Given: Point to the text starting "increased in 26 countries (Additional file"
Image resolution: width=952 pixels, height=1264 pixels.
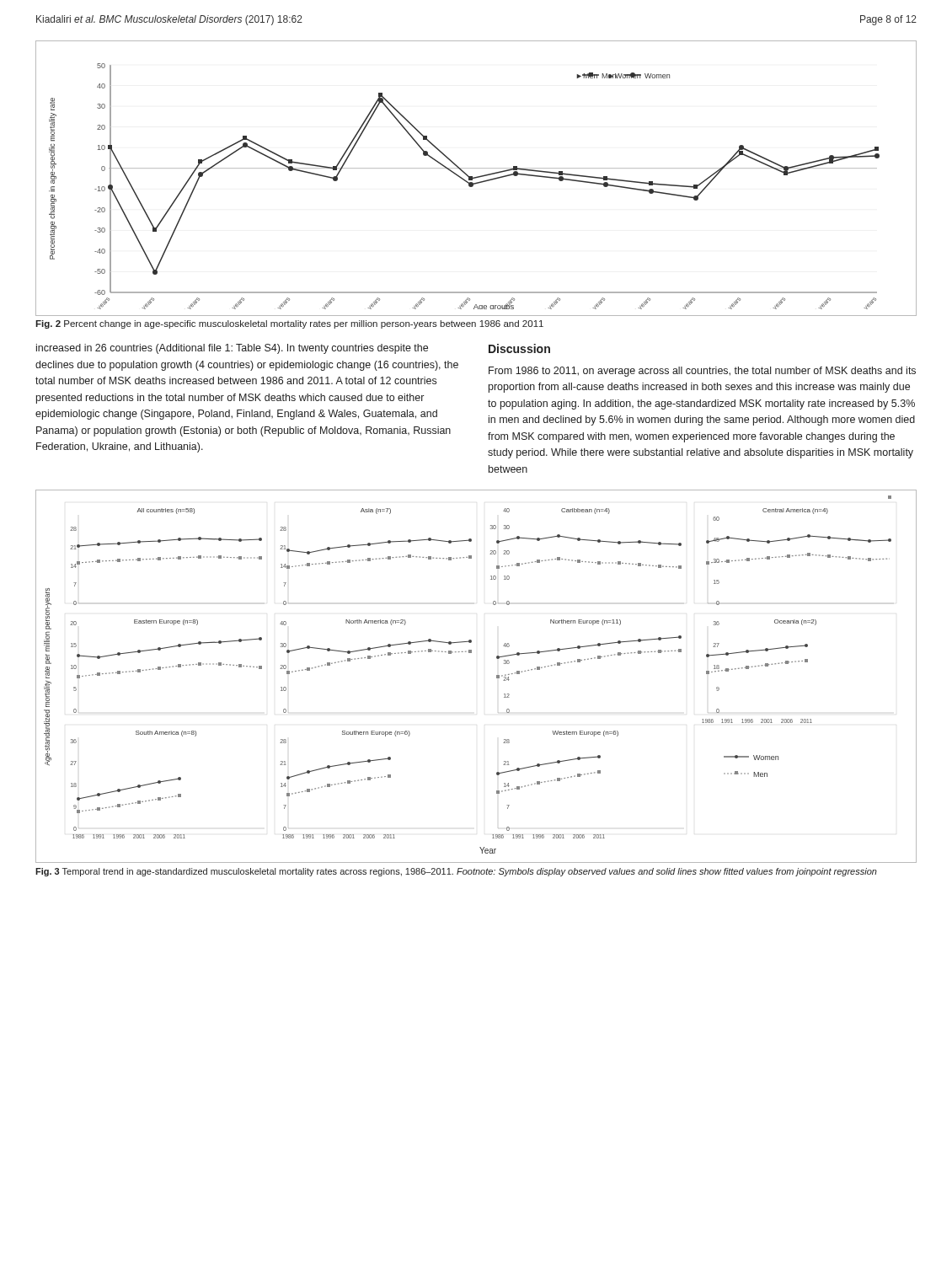Looking at the screenshot, I should pyautogui.click(x=247, y=397).
